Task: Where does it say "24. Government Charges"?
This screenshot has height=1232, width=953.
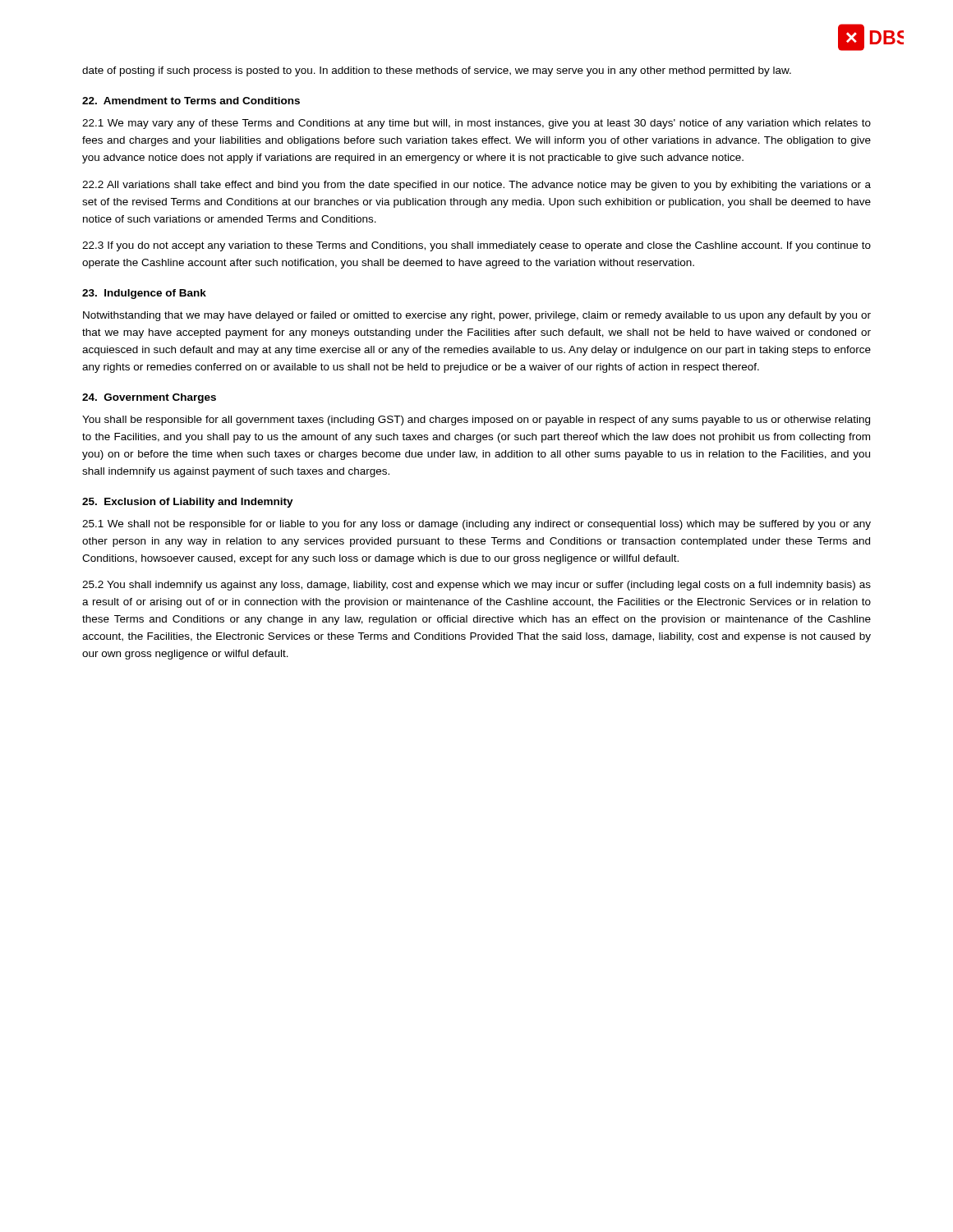Action: tap(149, 397)
